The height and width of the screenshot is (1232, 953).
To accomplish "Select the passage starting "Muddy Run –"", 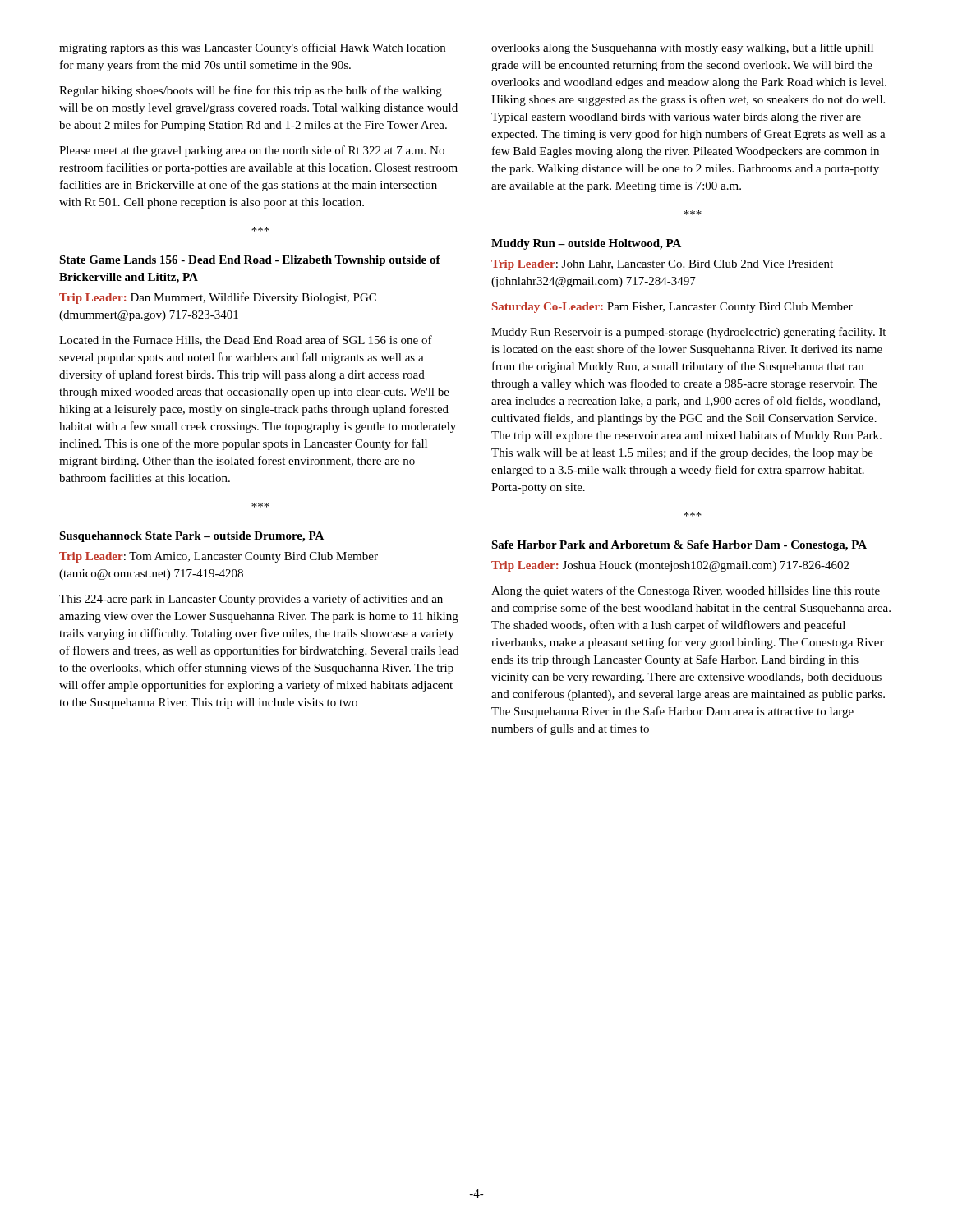I will click(x=586, y=244).
